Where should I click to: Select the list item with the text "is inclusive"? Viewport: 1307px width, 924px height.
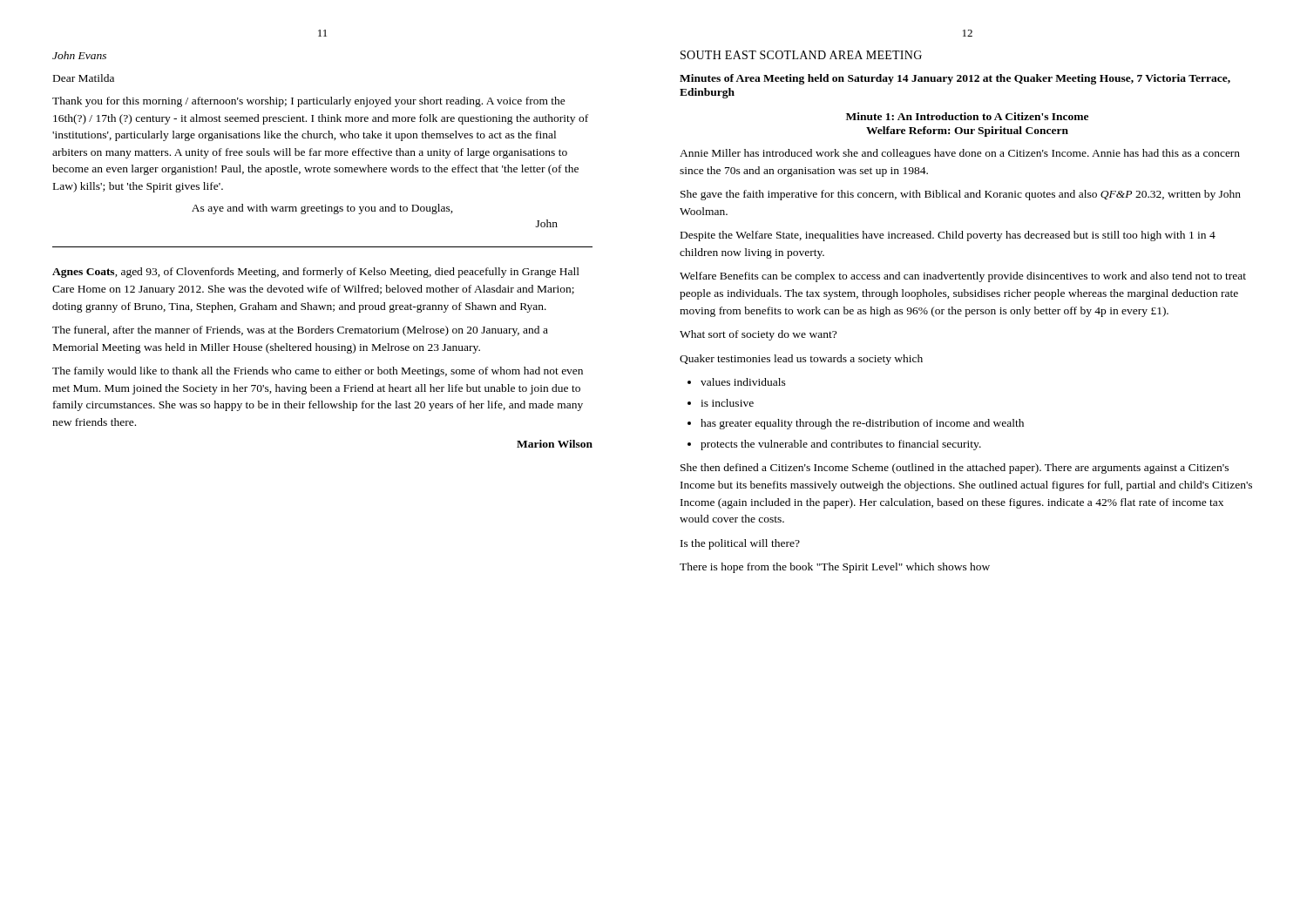(x=727, y=403)
